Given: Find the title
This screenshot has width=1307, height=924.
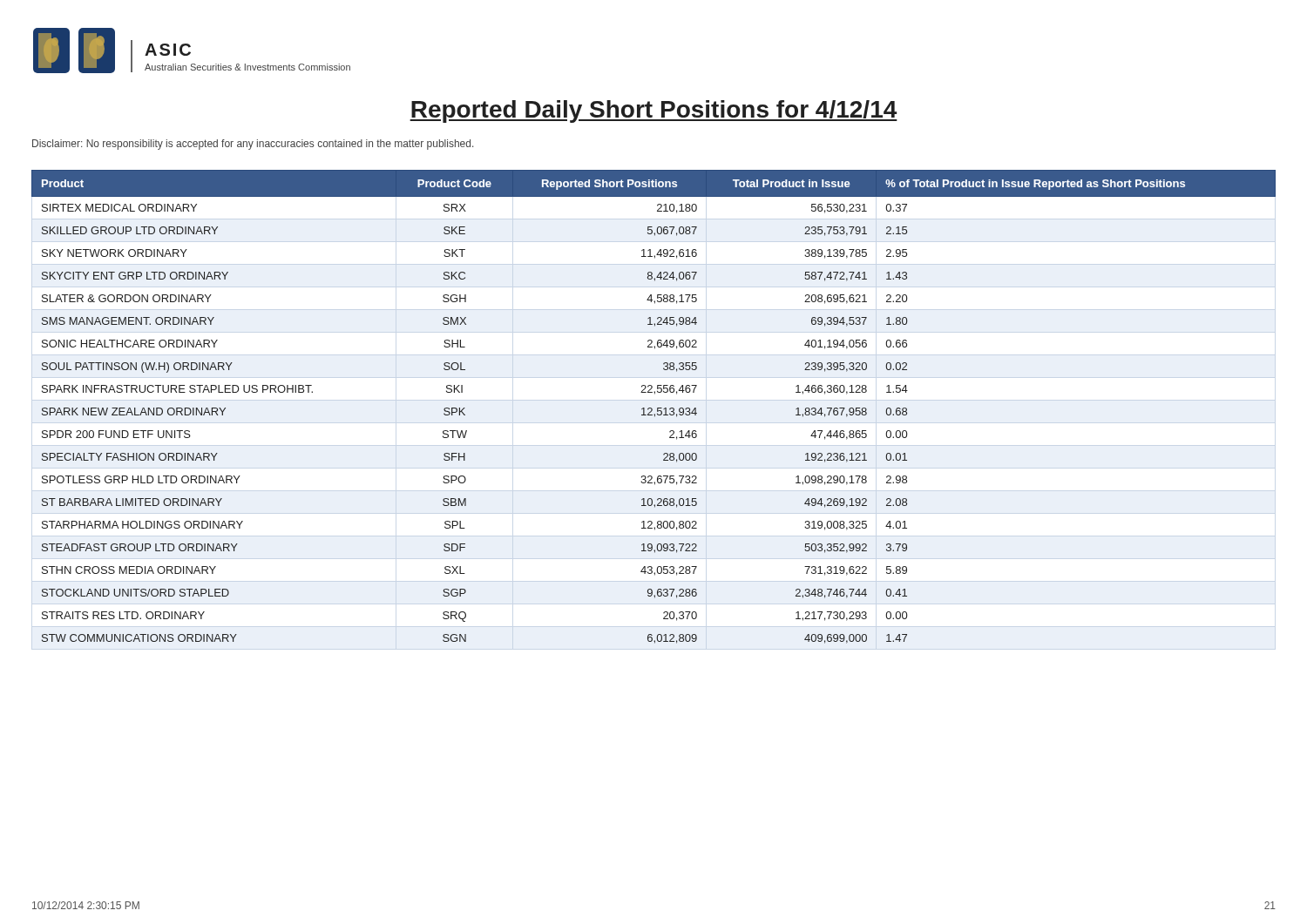Looking at the screenshot, I should click(x=654, y=110).
